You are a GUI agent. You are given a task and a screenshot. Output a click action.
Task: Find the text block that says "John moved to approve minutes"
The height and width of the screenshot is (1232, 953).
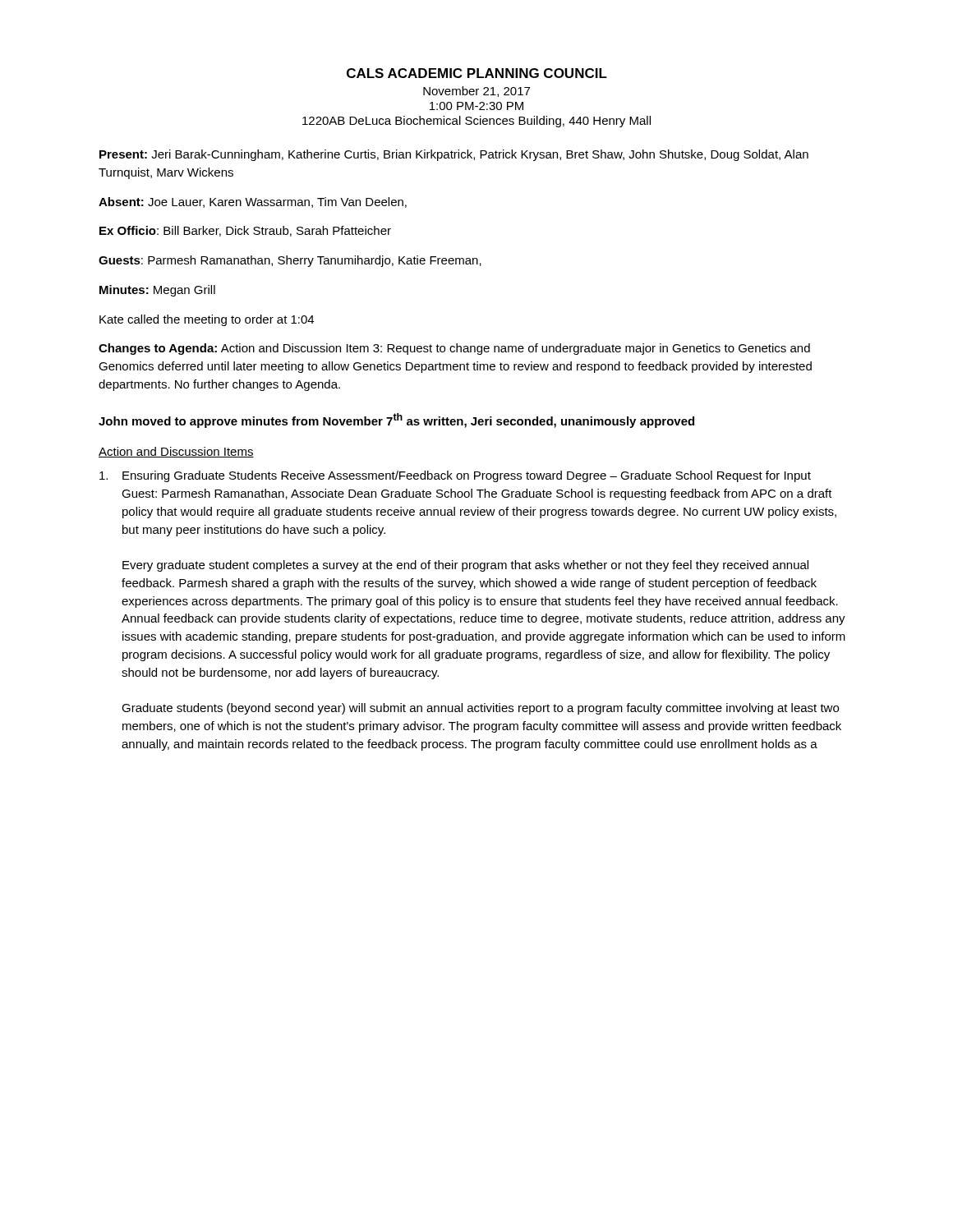point(397,419)
